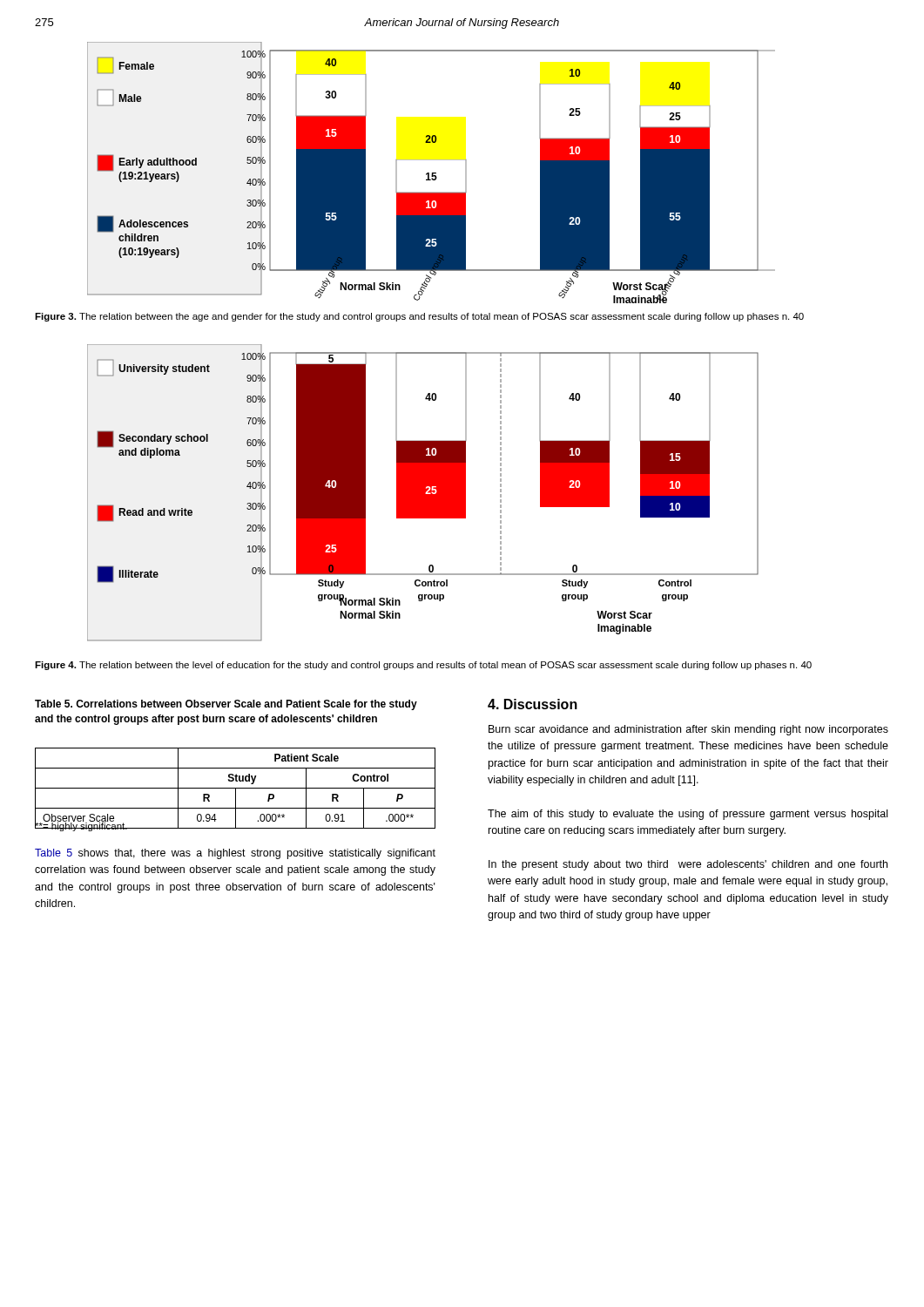This screenshot has height=1307, width=924.
Task: Click on the table containing "Observer Scale"
Action: [235, 788]
